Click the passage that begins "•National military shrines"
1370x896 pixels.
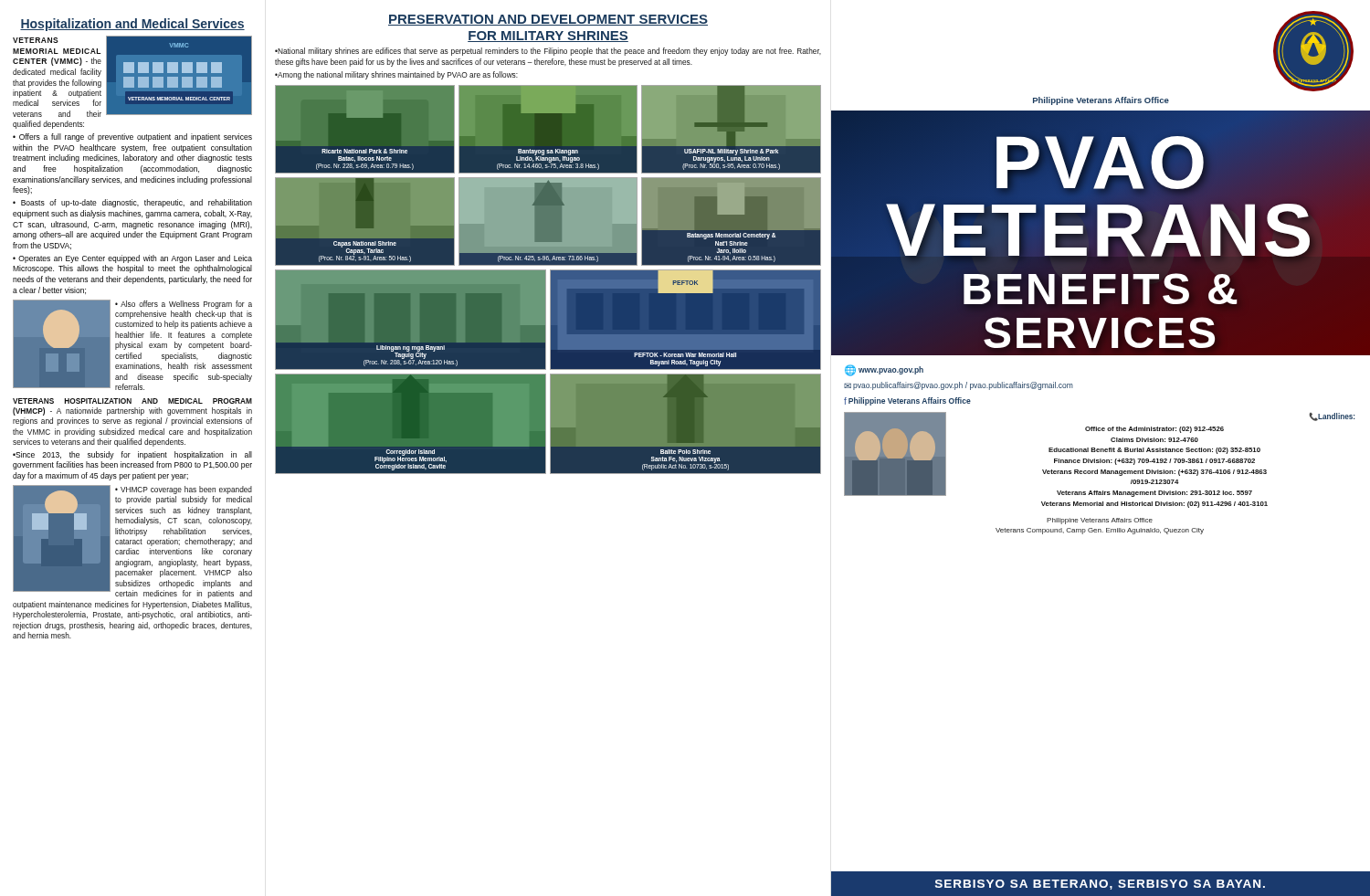coord(548,56)
